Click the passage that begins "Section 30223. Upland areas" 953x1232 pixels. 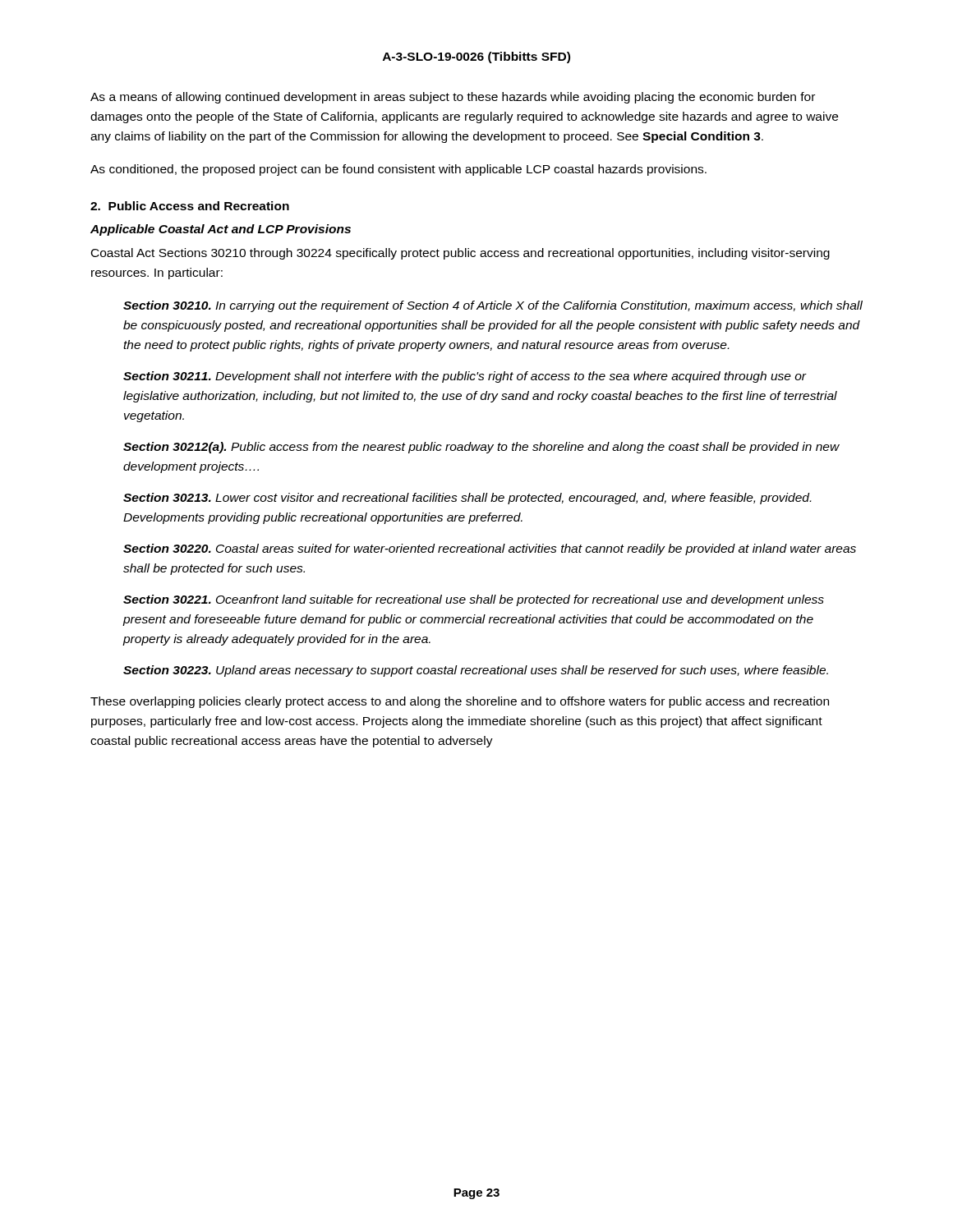tap(476, 670)
